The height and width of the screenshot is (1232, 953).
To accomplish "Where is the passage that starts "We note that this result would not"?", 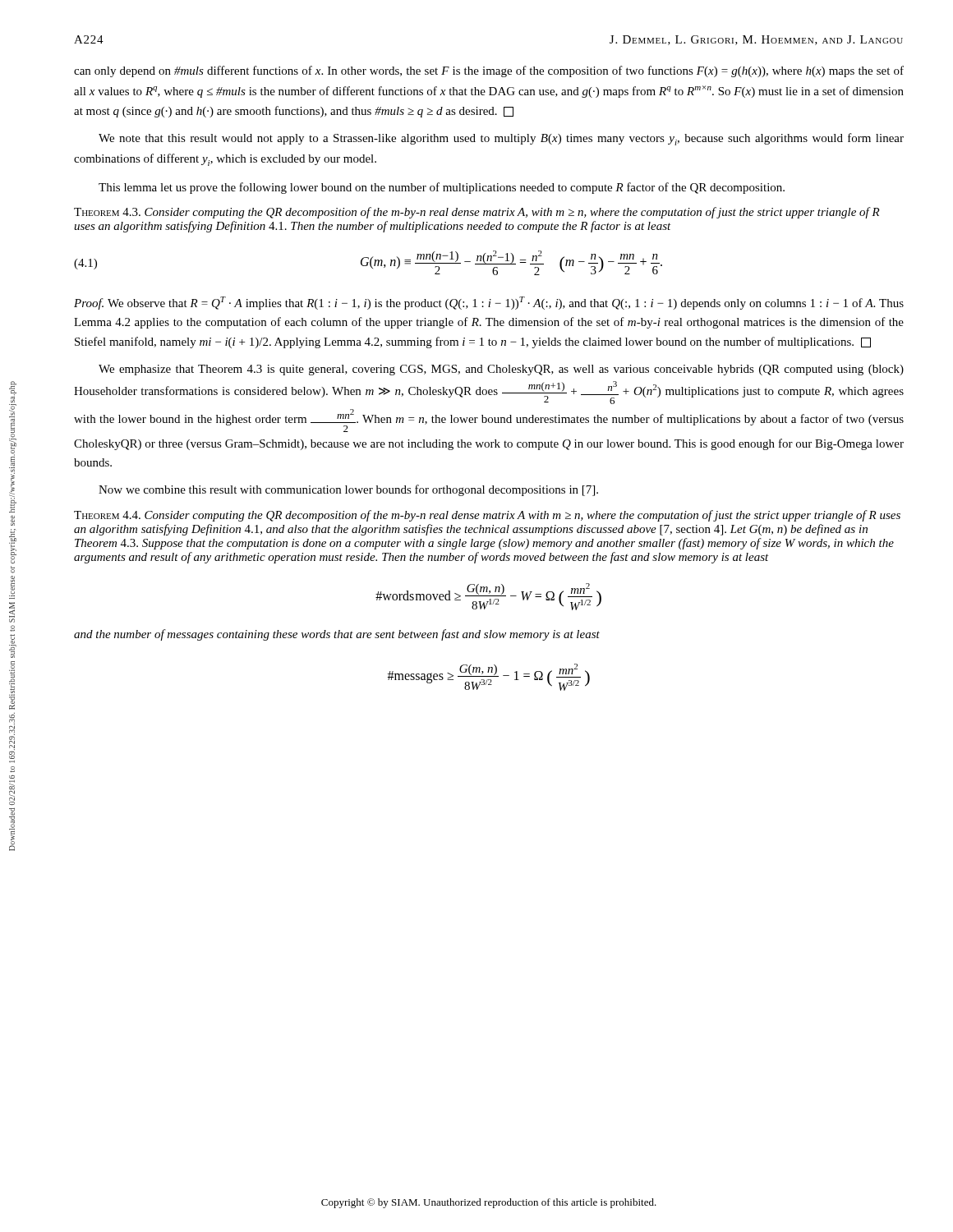I will [489, 149].
